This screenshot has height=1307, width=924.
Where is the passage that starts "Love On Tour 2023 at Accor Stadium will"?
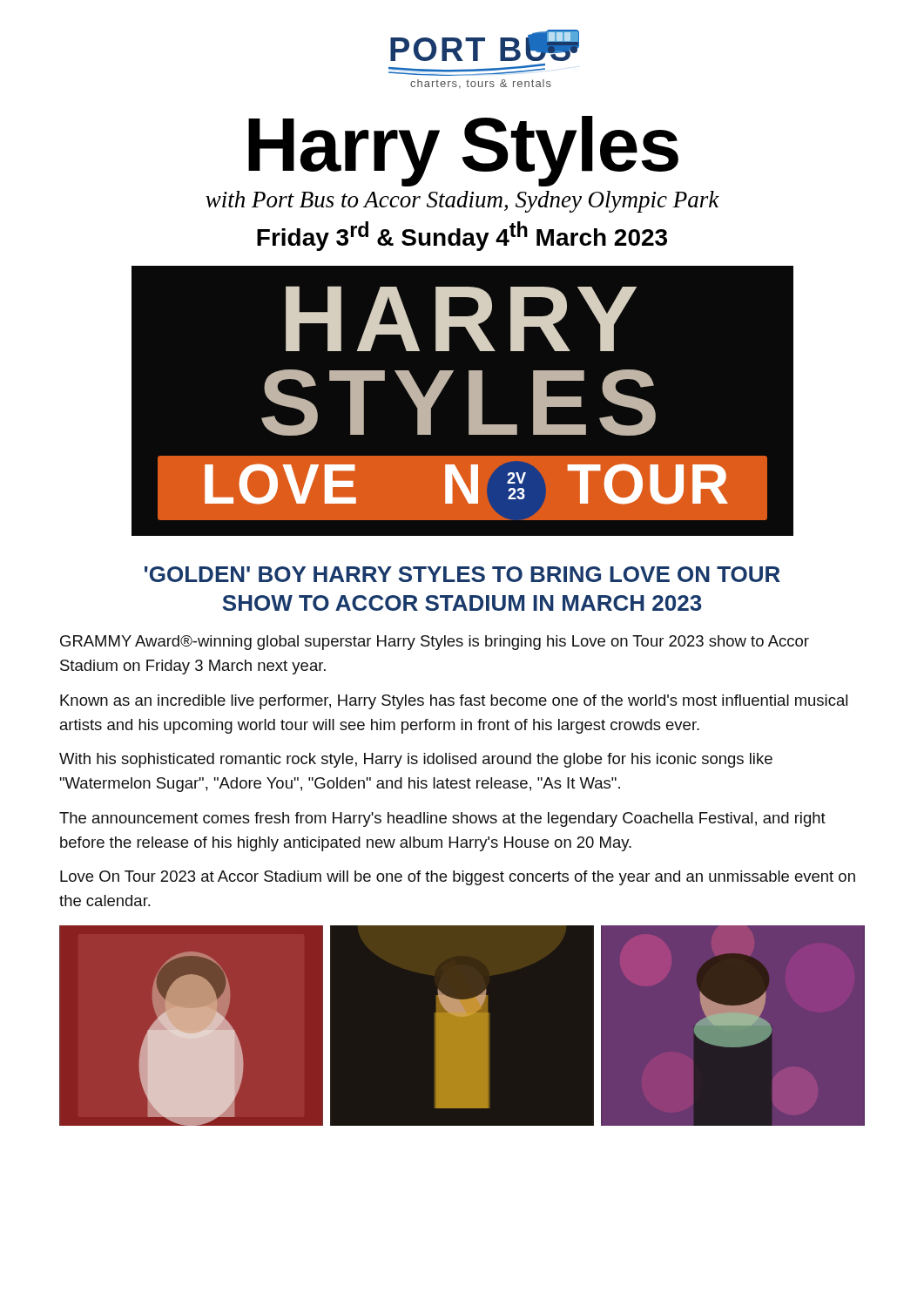(458, 889)
